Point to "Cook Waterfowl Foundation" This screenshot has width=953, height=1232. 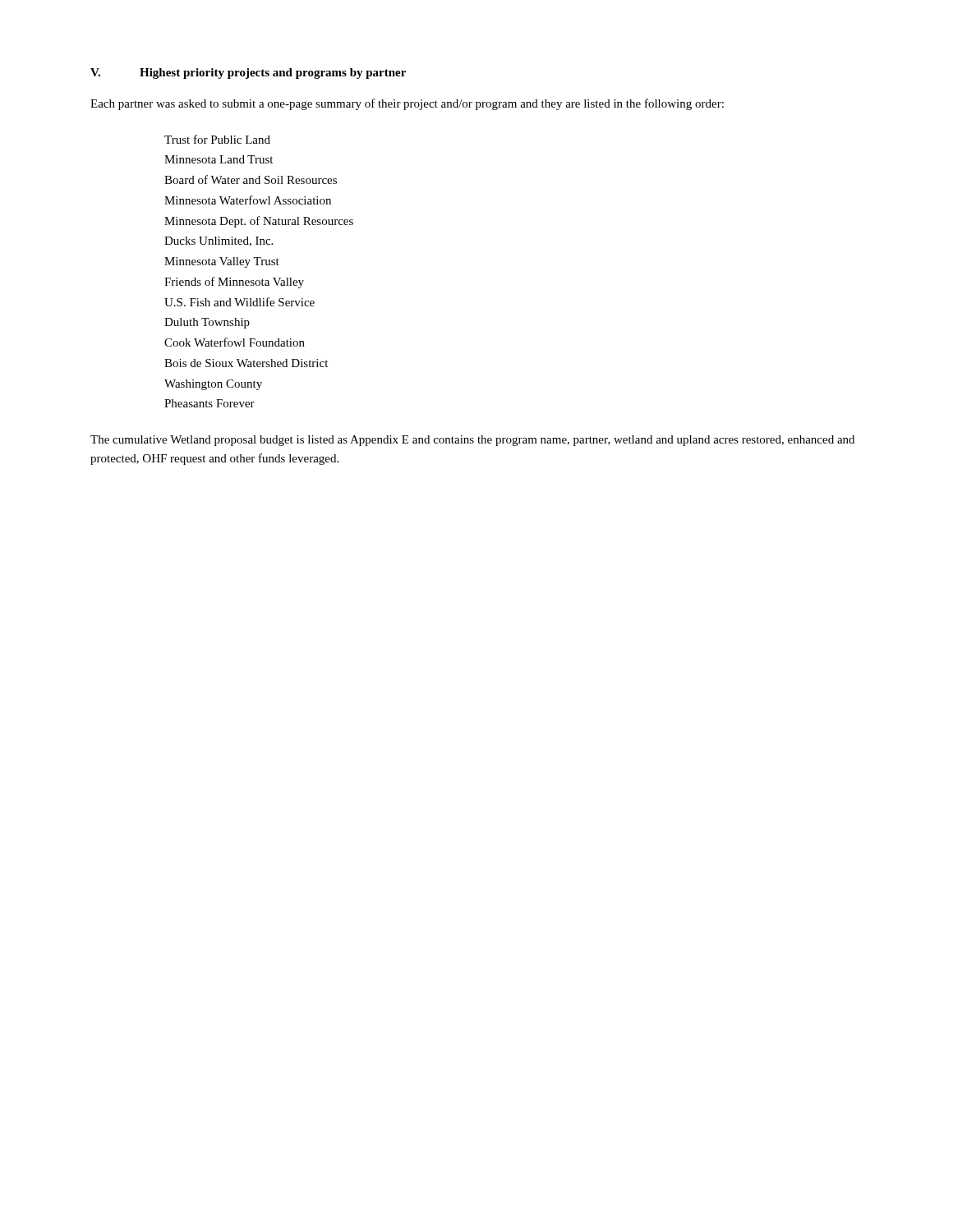[x=235, y=342]
